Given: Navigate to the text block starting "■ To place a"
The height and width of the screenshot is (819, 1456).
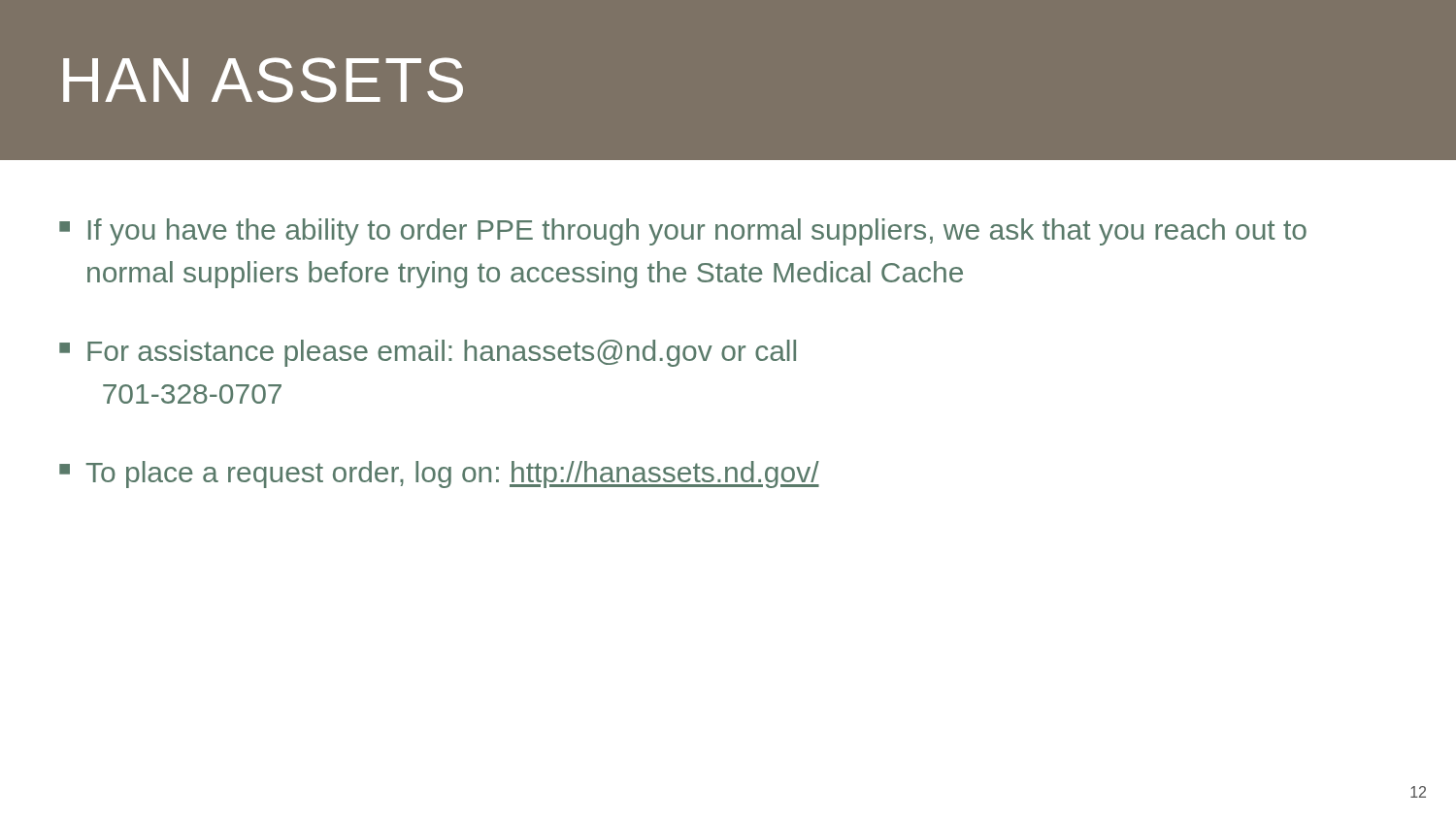Looking at the screenshot, I should [438, 472].
